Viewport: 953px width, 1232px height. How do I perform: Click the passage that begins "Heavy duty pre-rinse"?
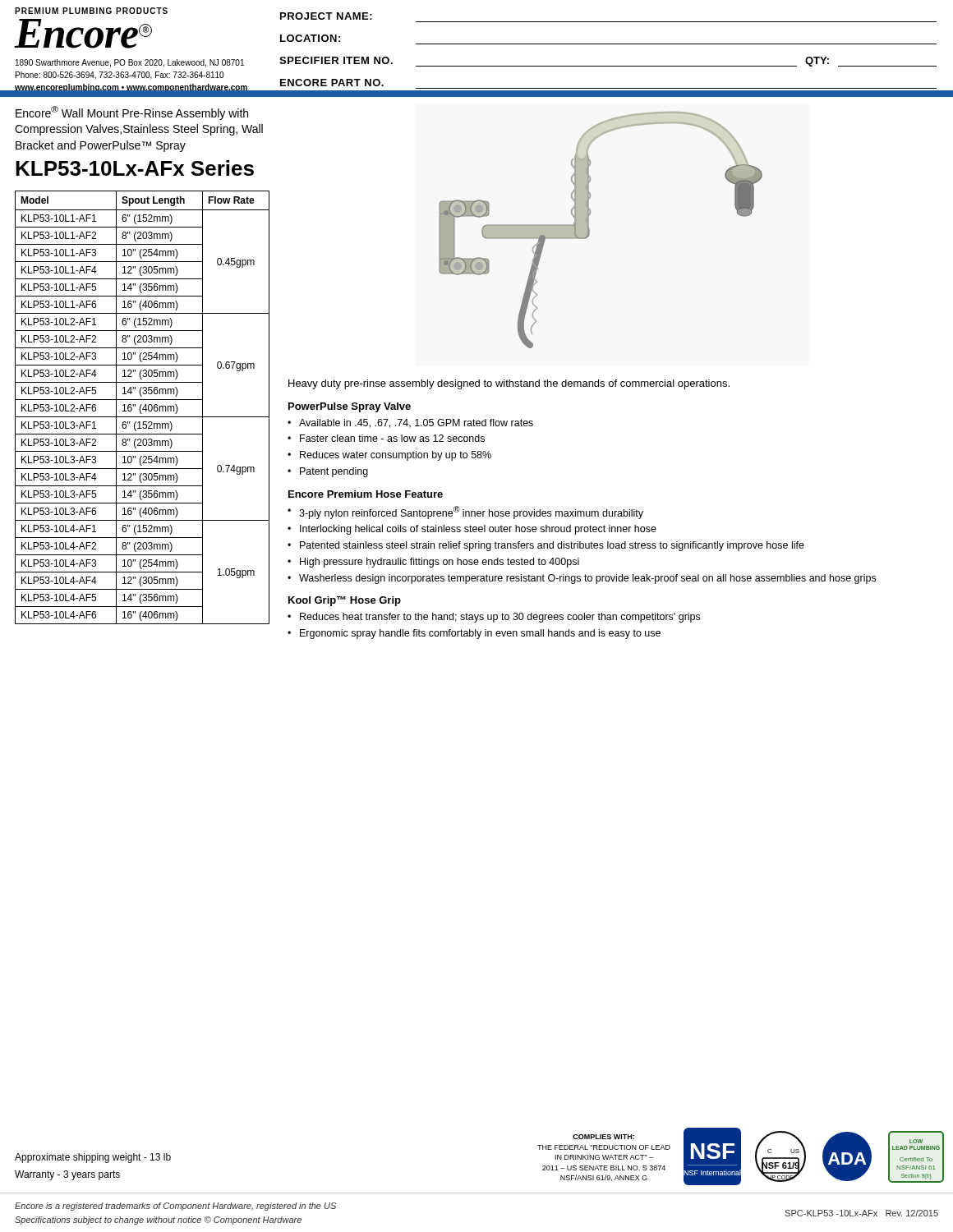pyautogui.click(x=509, y=383)
